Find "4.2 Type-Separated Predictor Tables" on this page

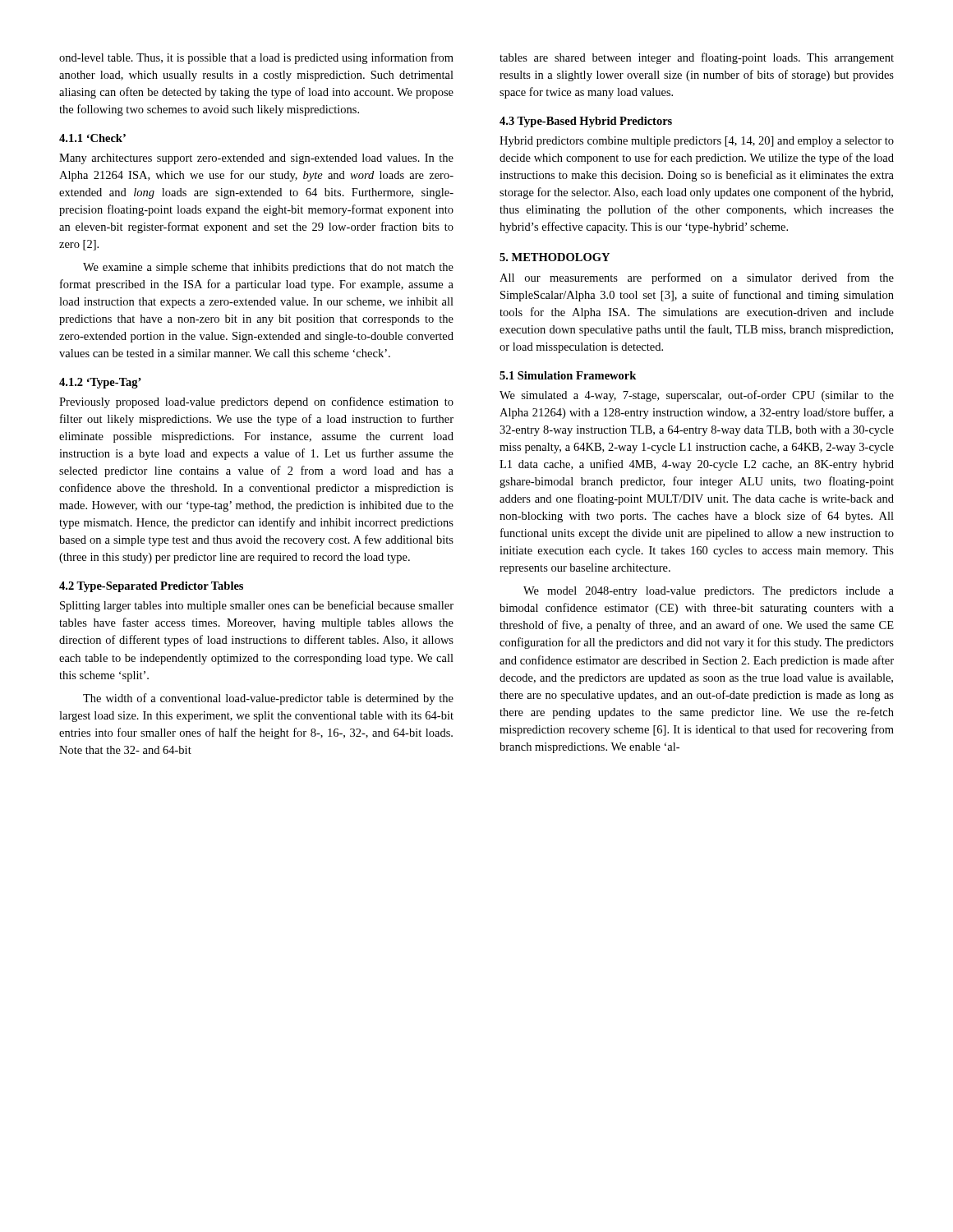click(x=151, y=586)
